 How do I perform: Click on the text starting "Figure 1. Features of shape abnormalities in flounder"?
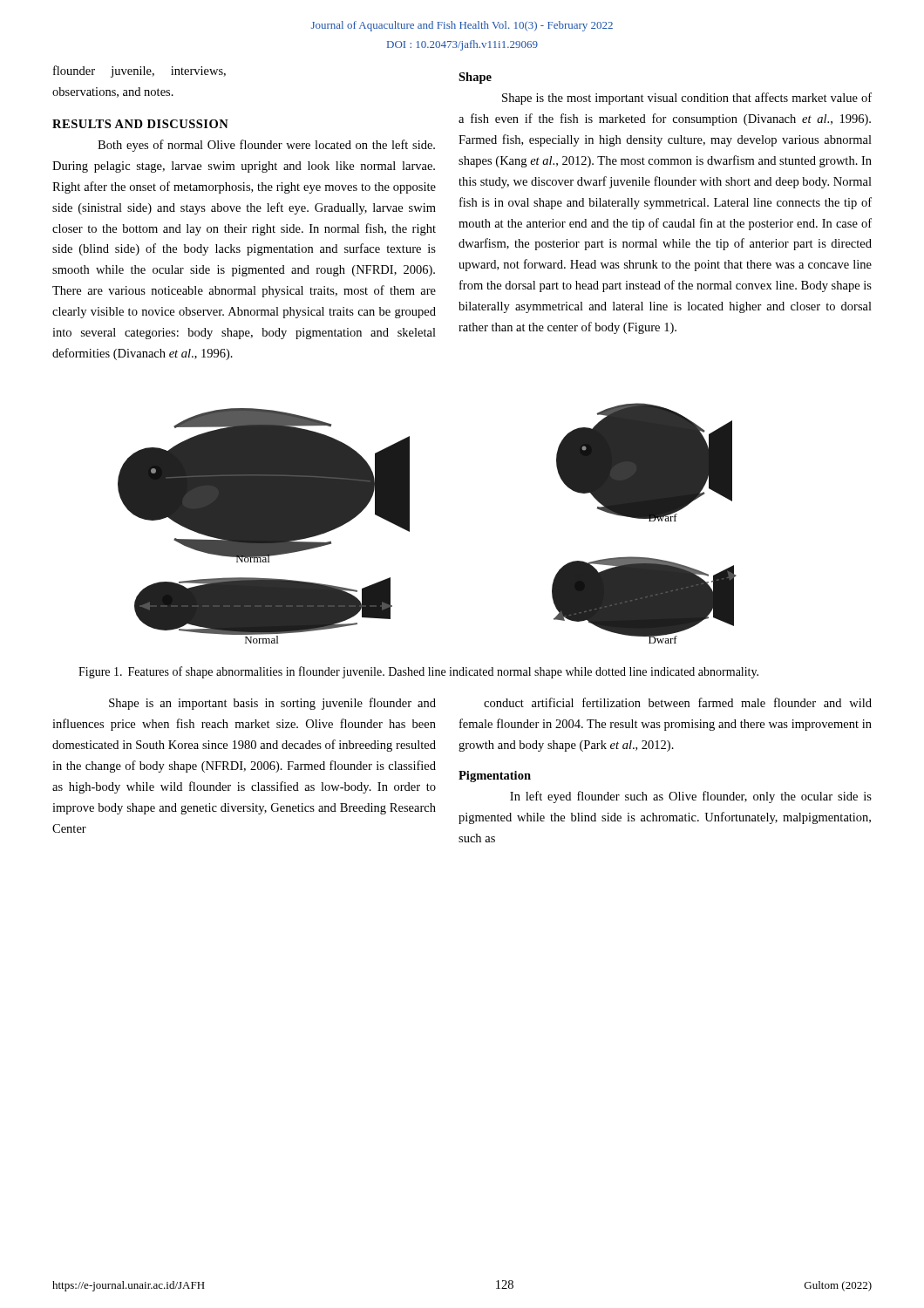[x=462, y=672]
